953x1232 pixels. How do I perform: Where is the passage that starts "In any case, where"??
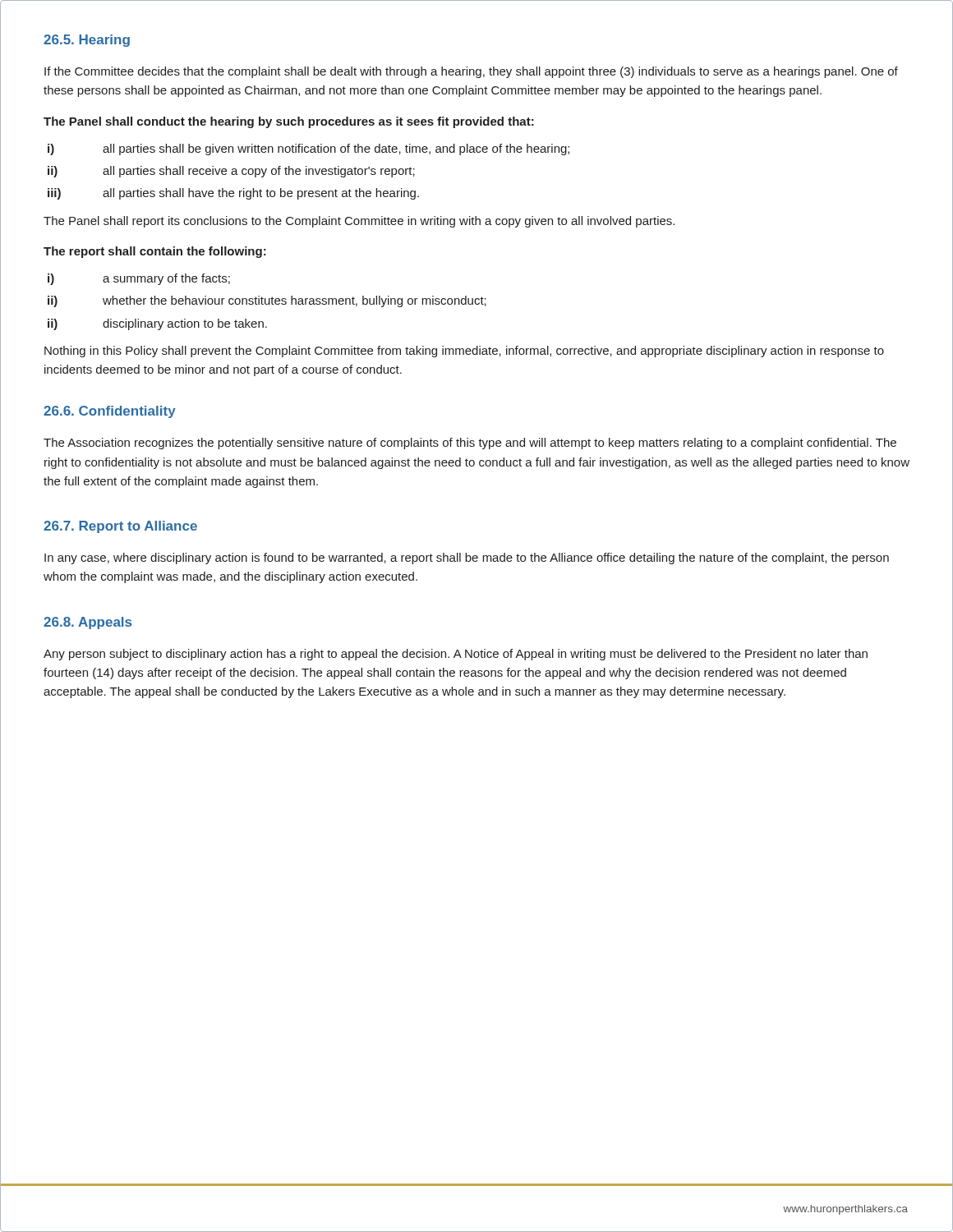pos(466,567)
